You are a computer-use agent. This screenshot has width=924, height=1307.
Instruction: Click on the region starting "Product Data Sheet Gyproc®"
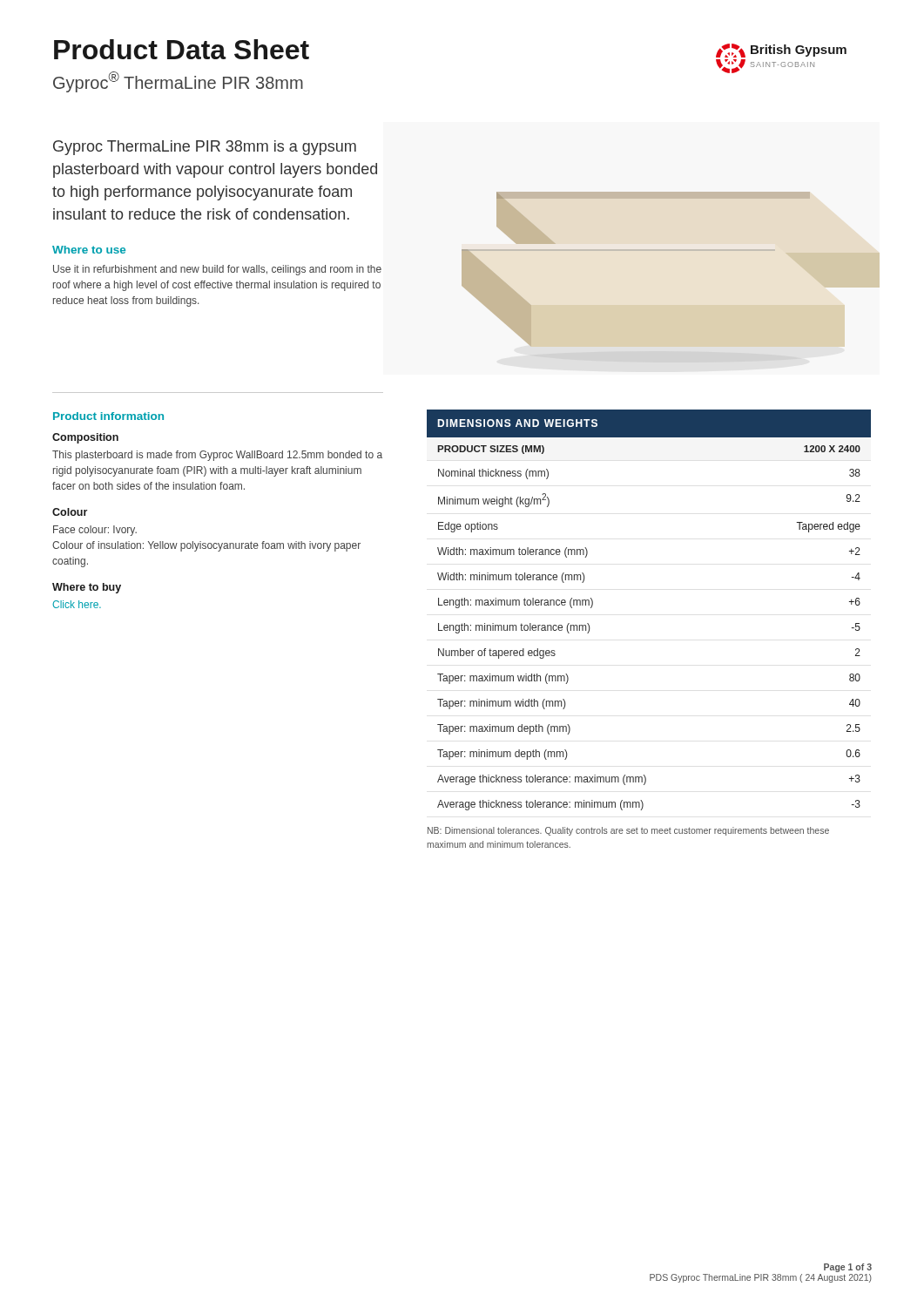point(181,64)
